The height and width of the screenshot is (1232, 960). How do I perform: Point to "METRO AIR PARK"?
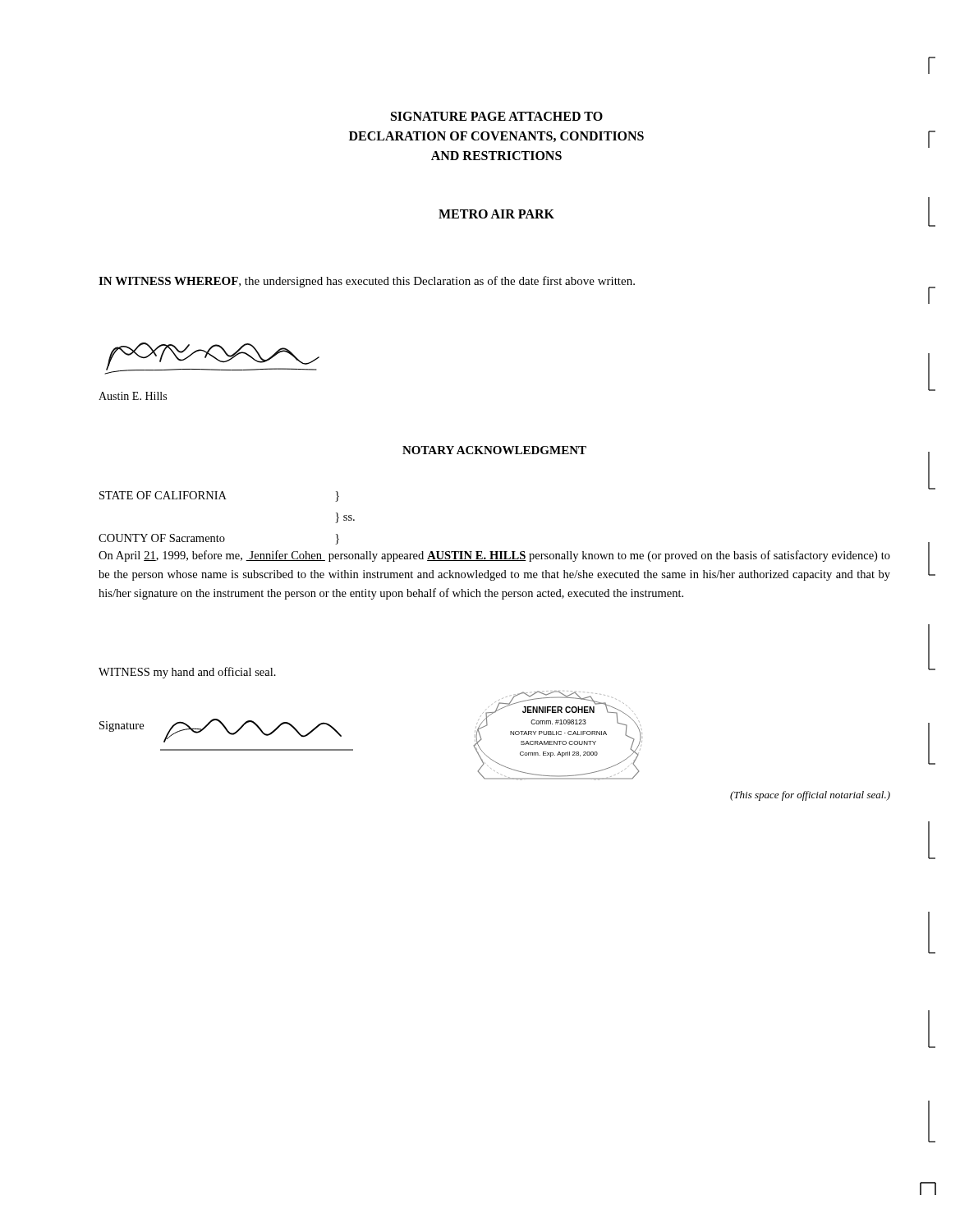[496, 214]
